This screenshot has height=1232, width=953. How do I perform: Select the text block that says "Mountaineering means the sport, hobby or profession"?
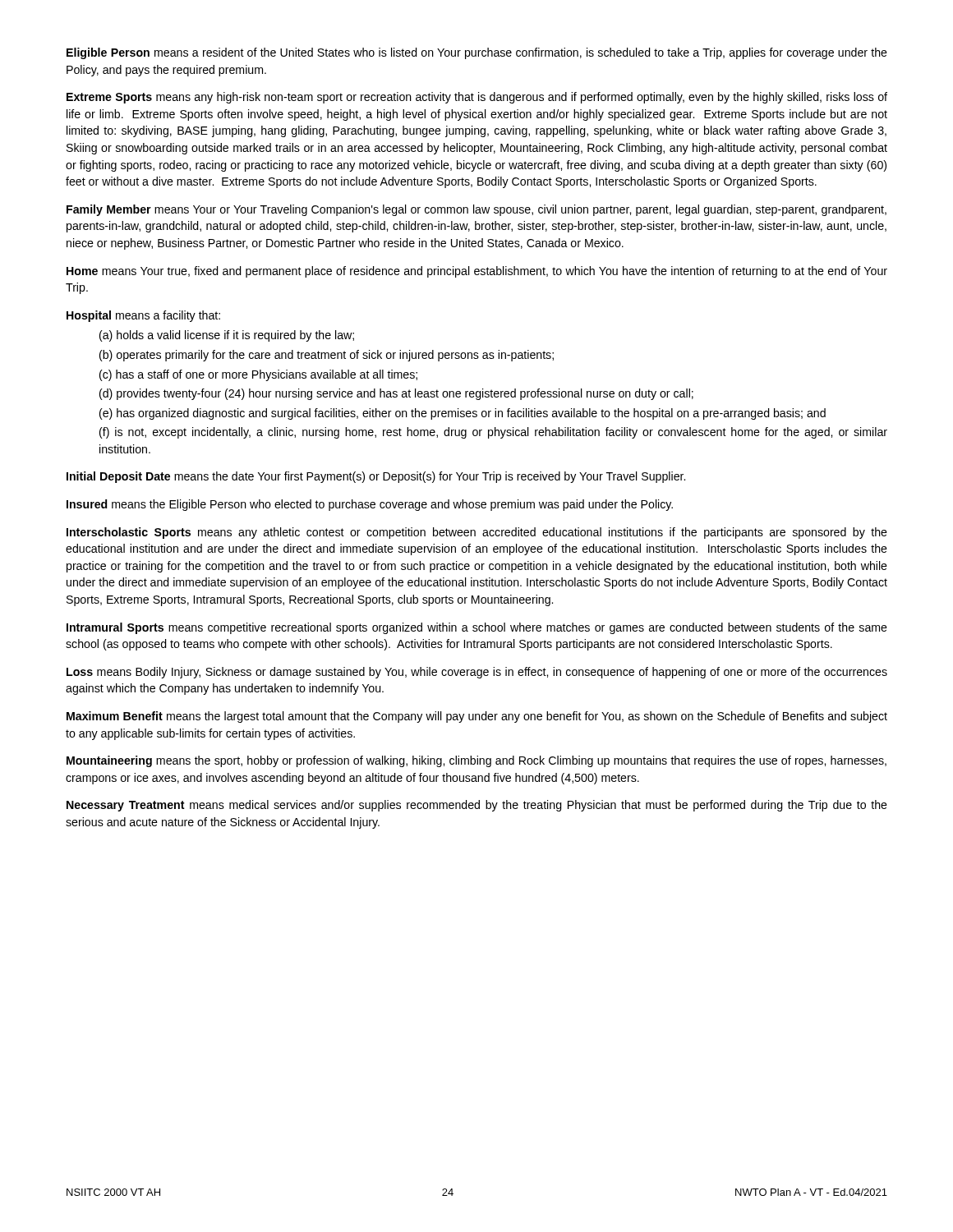[476, 769]
